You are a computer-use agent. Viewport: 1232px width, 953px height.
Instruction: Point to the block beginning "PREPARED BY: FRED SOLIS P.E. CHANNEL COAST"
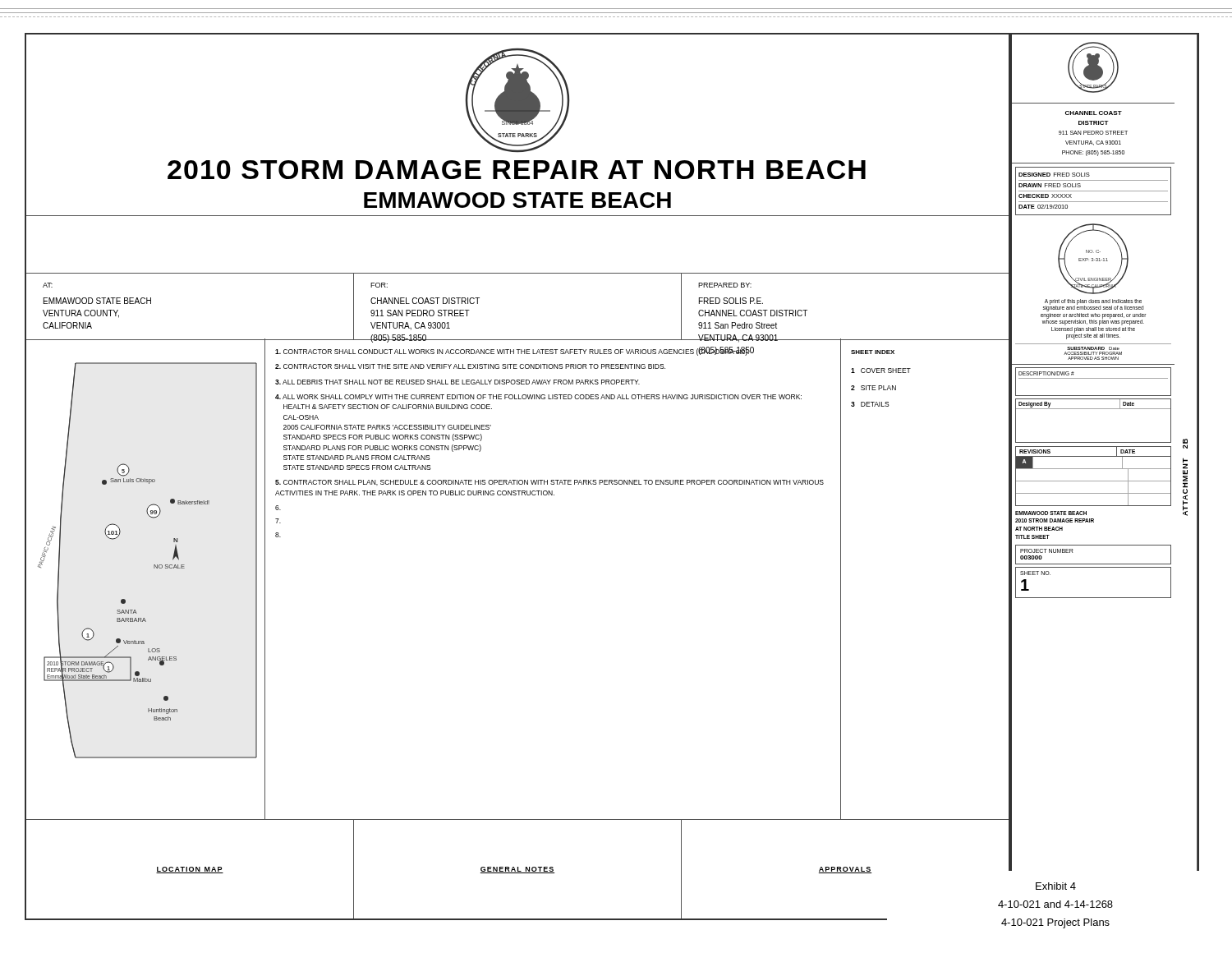pos(725,285)
